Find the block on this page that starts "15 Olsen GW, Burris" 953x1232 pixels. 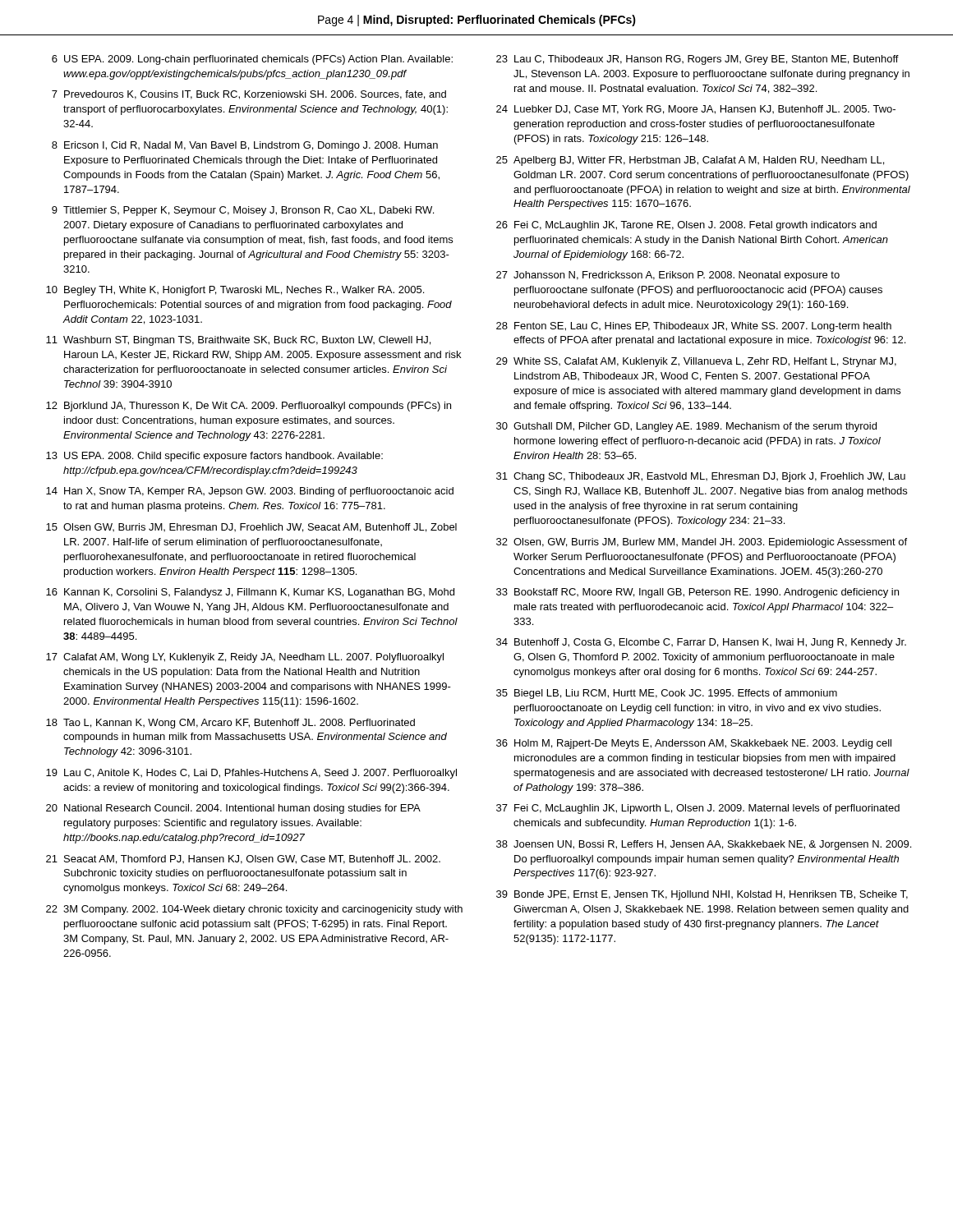coord(251,549)
